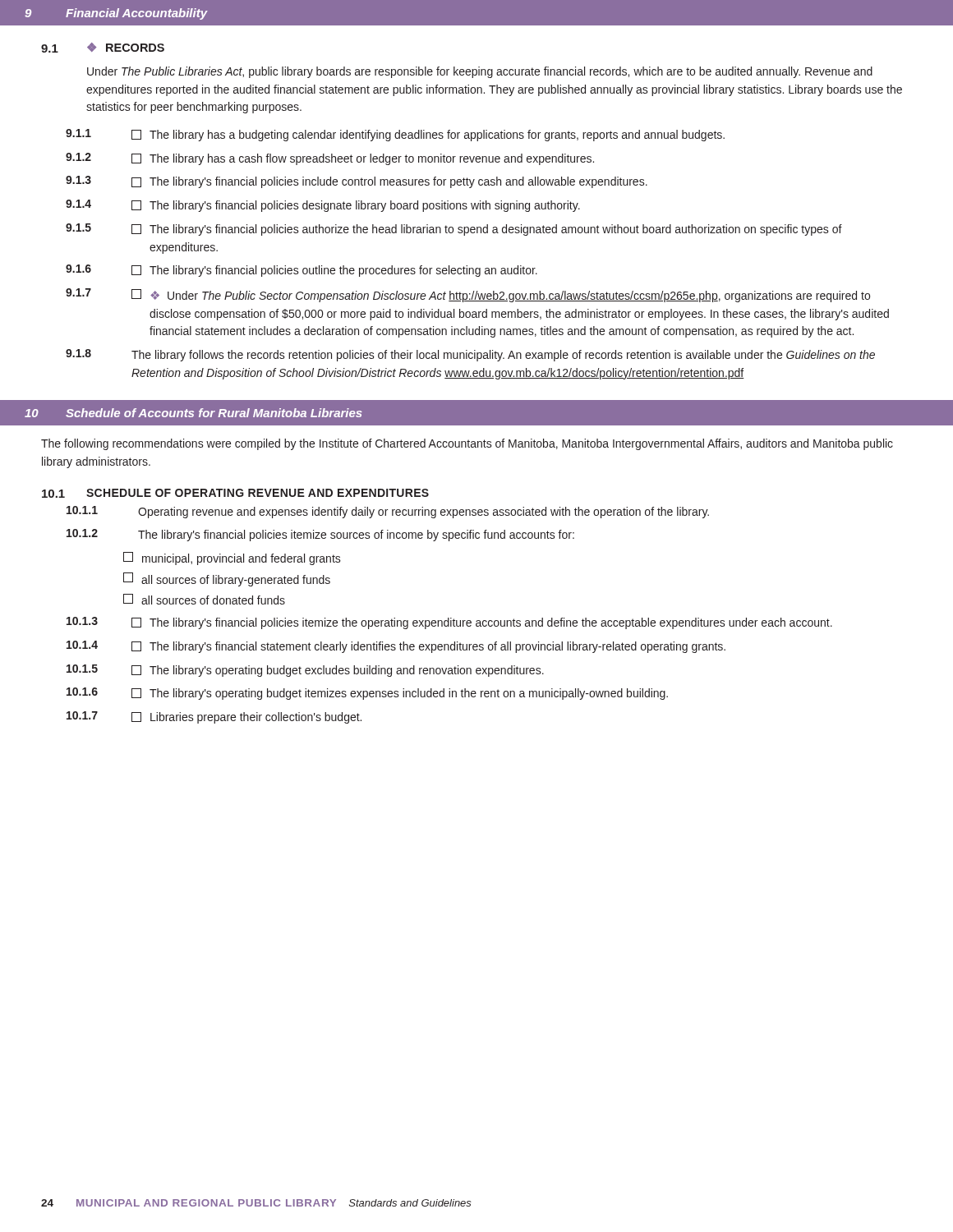Select the text block starting "10.1.6 The library's operating budget itemizes expenses"
The height and width of the screenshot is (1232, 953).
(489, 694)
